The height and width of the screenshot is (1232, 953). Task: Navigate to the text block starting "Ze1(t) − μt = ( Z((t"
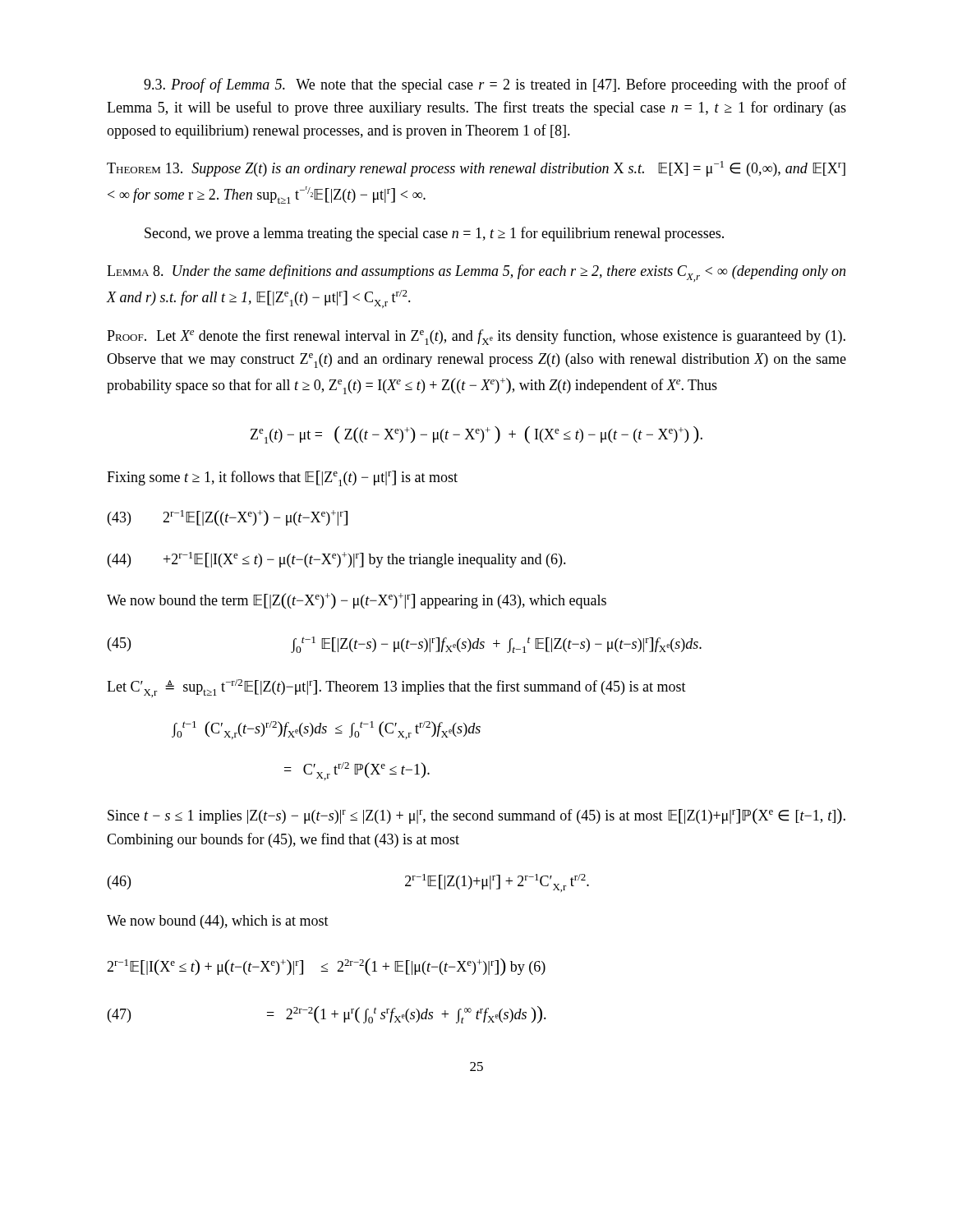[476, 434]
